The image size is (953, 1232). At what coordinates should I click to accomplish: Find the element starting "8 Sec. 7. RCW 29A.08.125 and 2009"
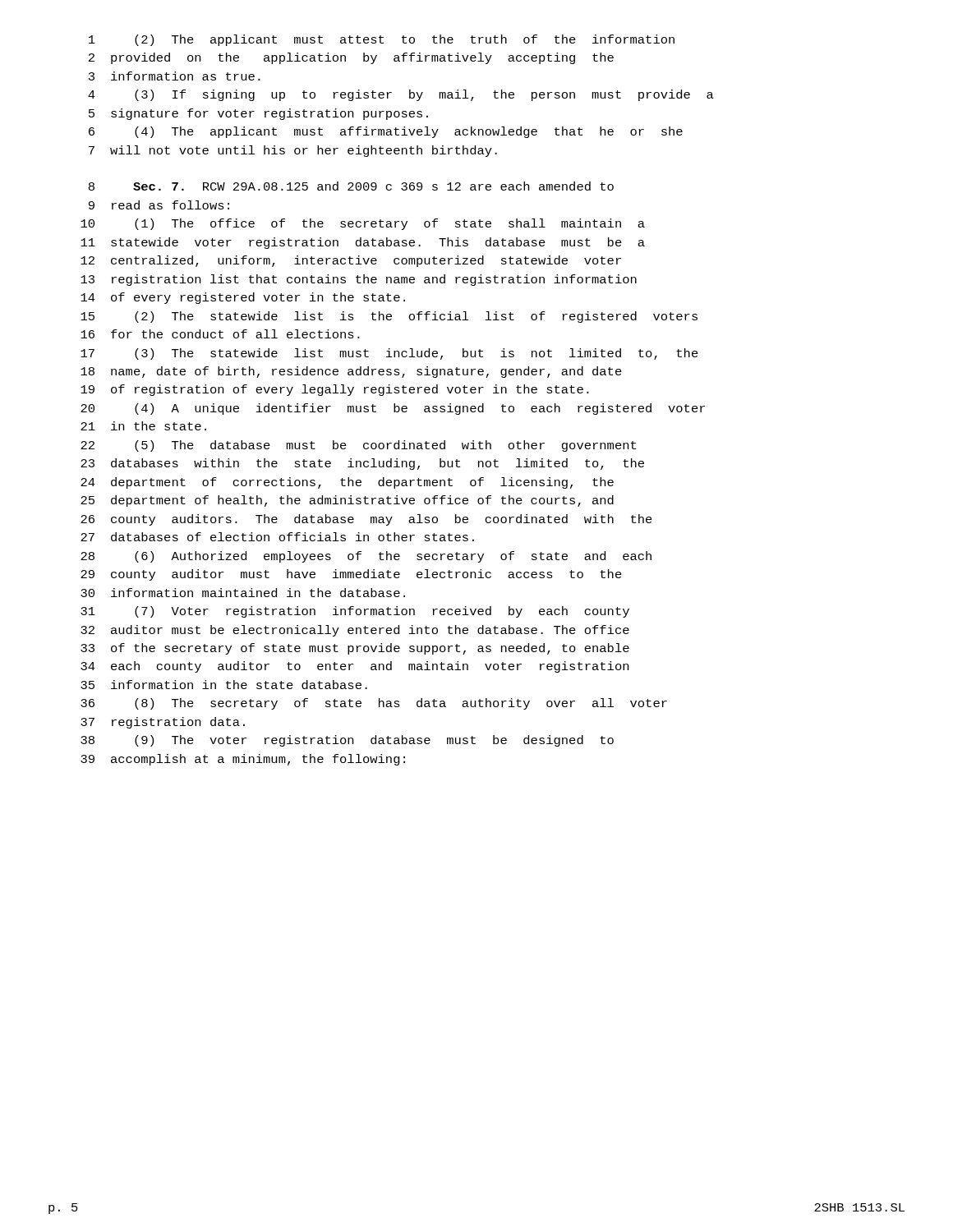[476, 197]
